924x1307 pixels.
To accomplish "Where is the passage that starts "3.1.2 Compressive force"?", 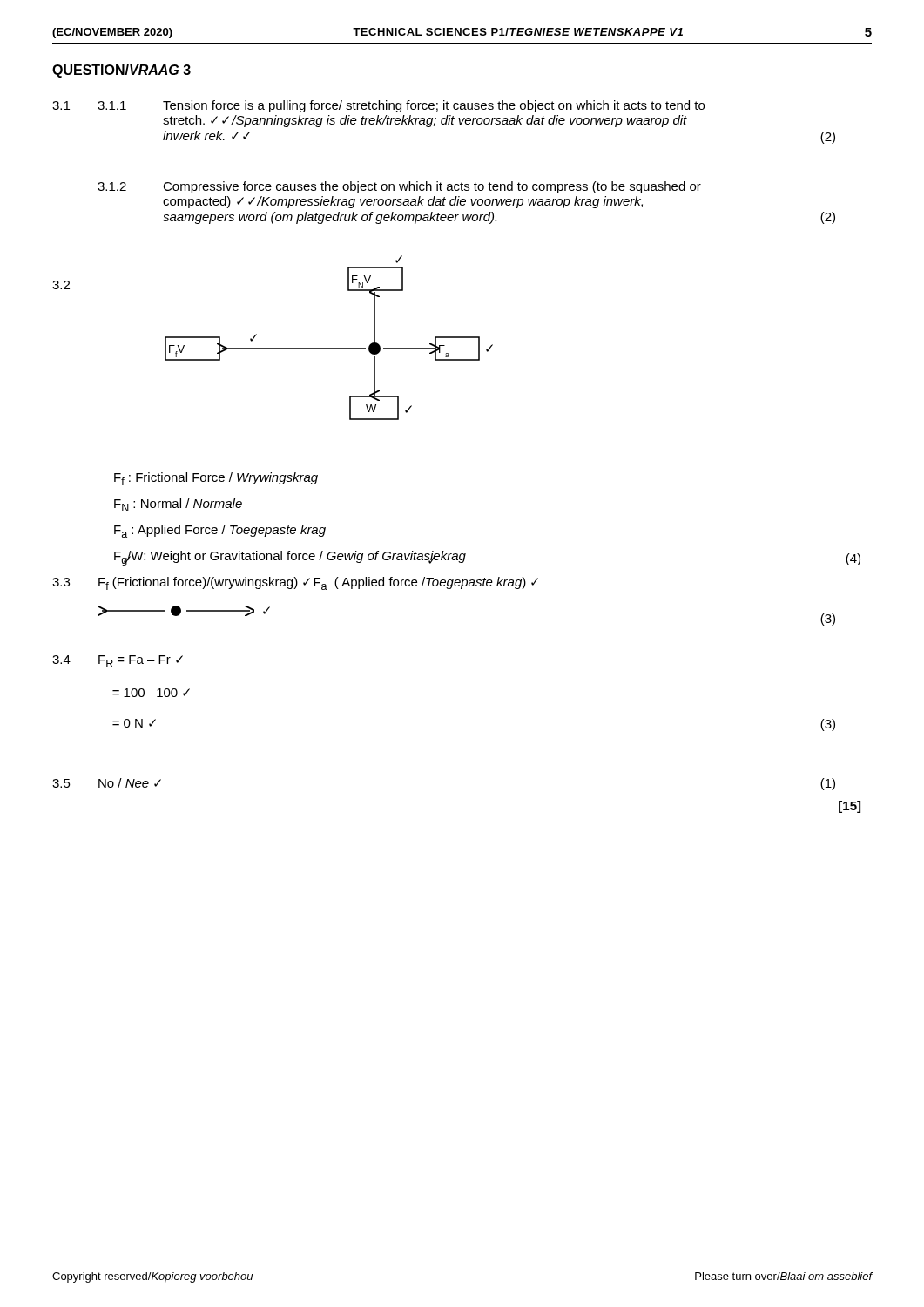I will click(444, 201).
